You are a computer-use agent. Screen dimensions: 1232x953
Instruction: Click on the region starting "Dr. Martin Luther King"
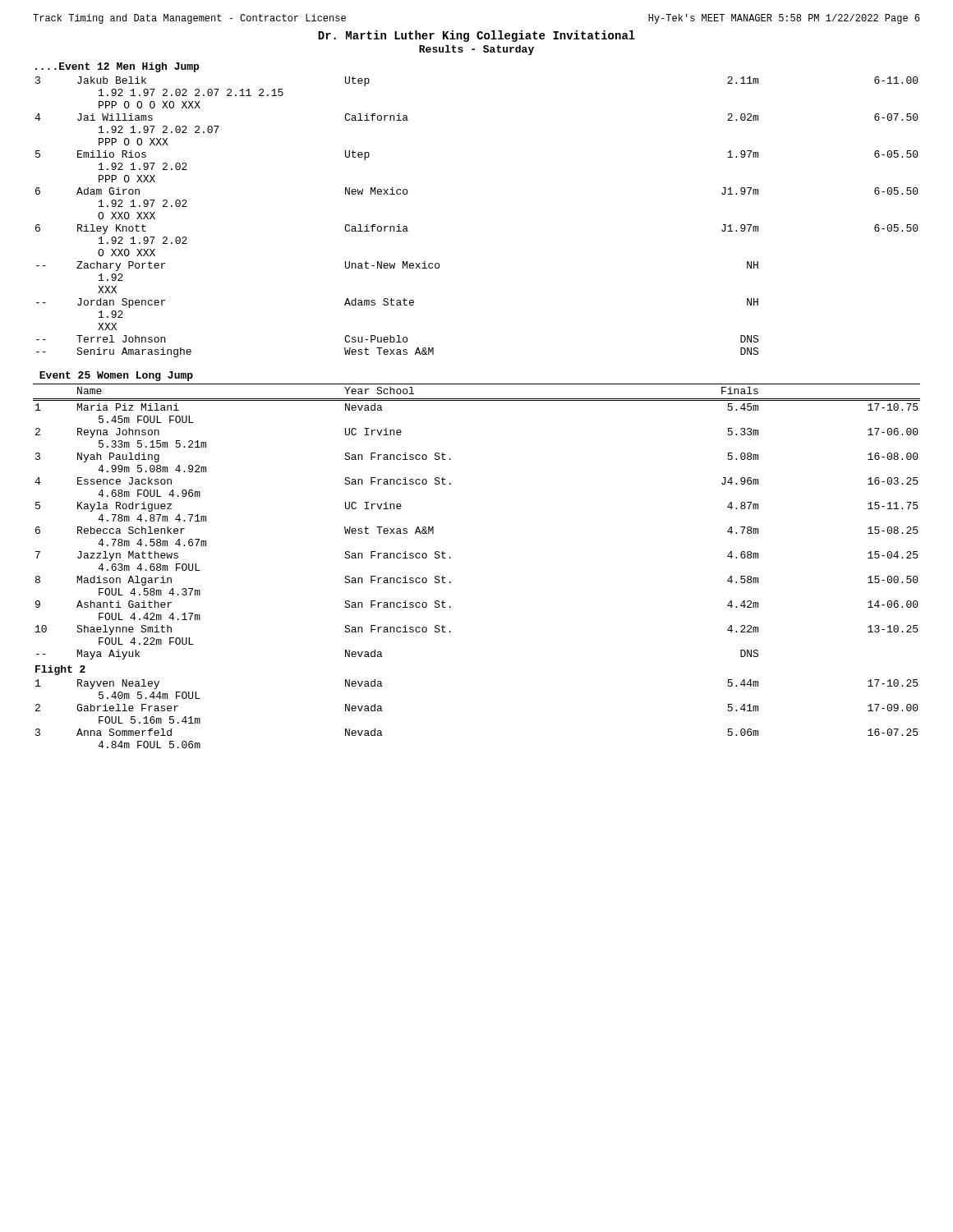(x=476, y=36)
